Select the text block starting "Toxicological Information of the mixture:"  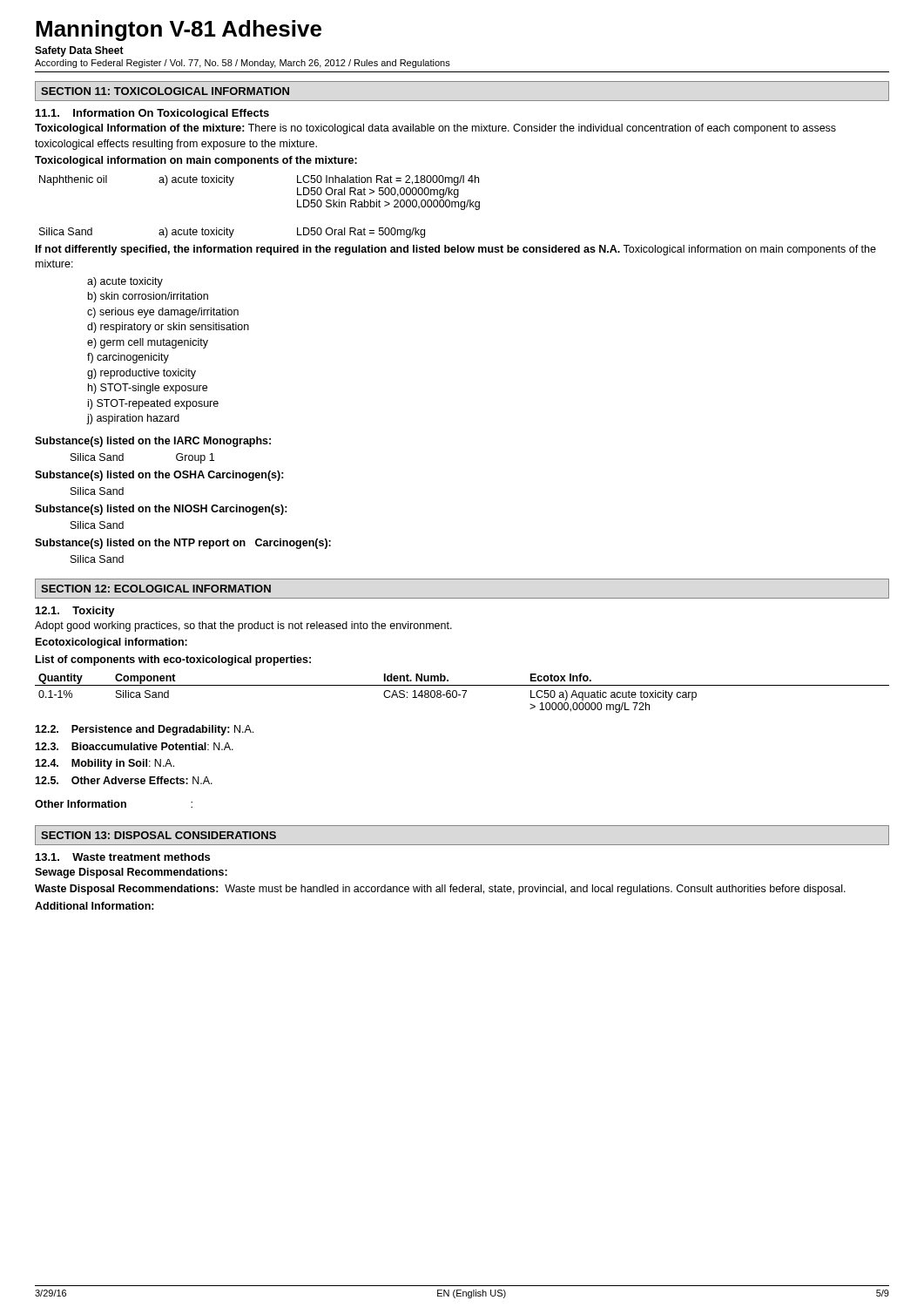435,136
